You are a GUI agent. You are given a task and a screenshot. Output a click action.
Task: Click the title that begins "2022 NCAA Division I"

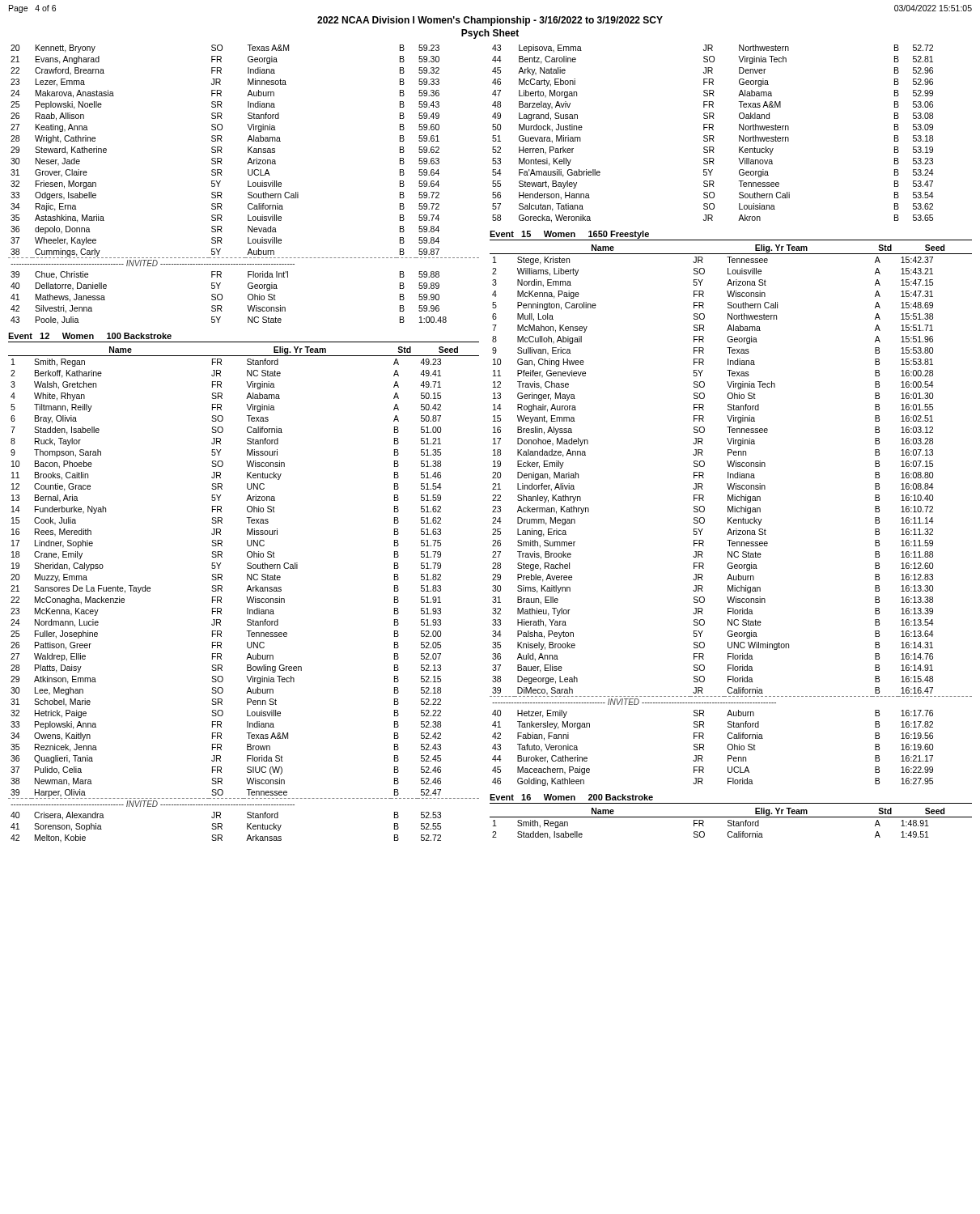[490, 20]
